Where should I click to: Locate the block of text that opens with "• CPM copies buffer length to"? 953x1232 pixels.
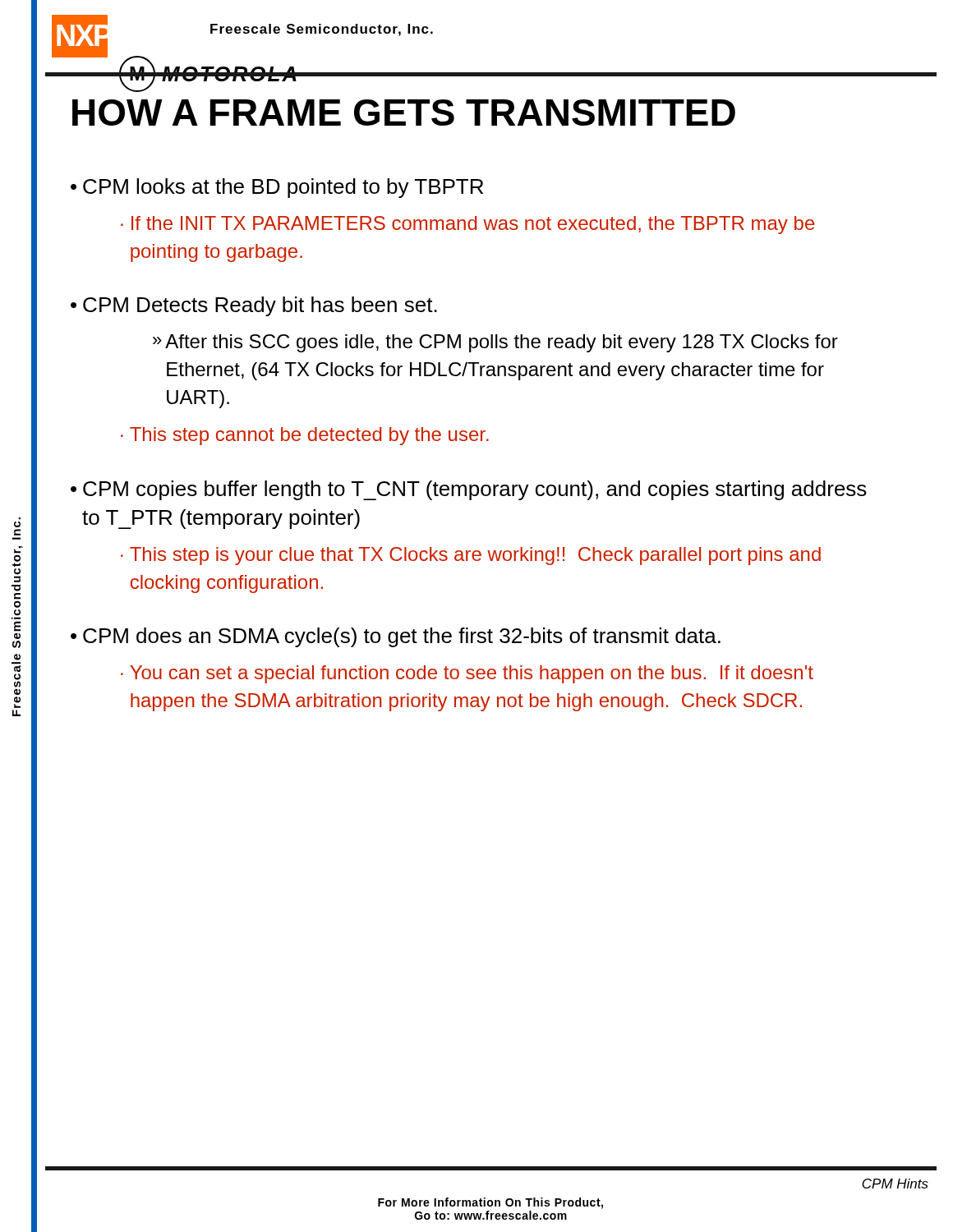pyautogui.click(x=472, y=503)
